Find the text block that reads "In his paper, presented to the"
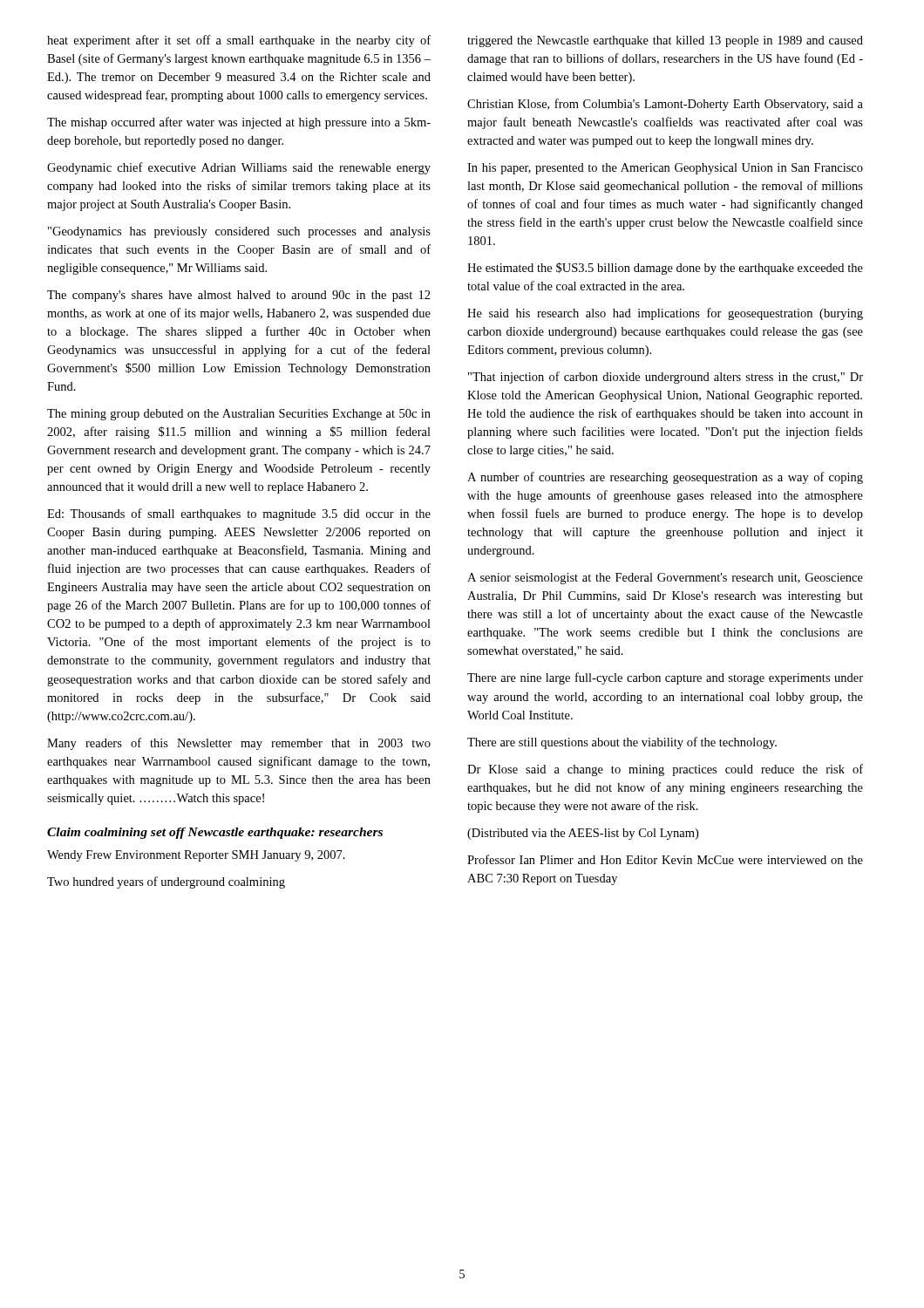Screen dimensions: 1308x924 pyautogui.click(x=665, y=205)
